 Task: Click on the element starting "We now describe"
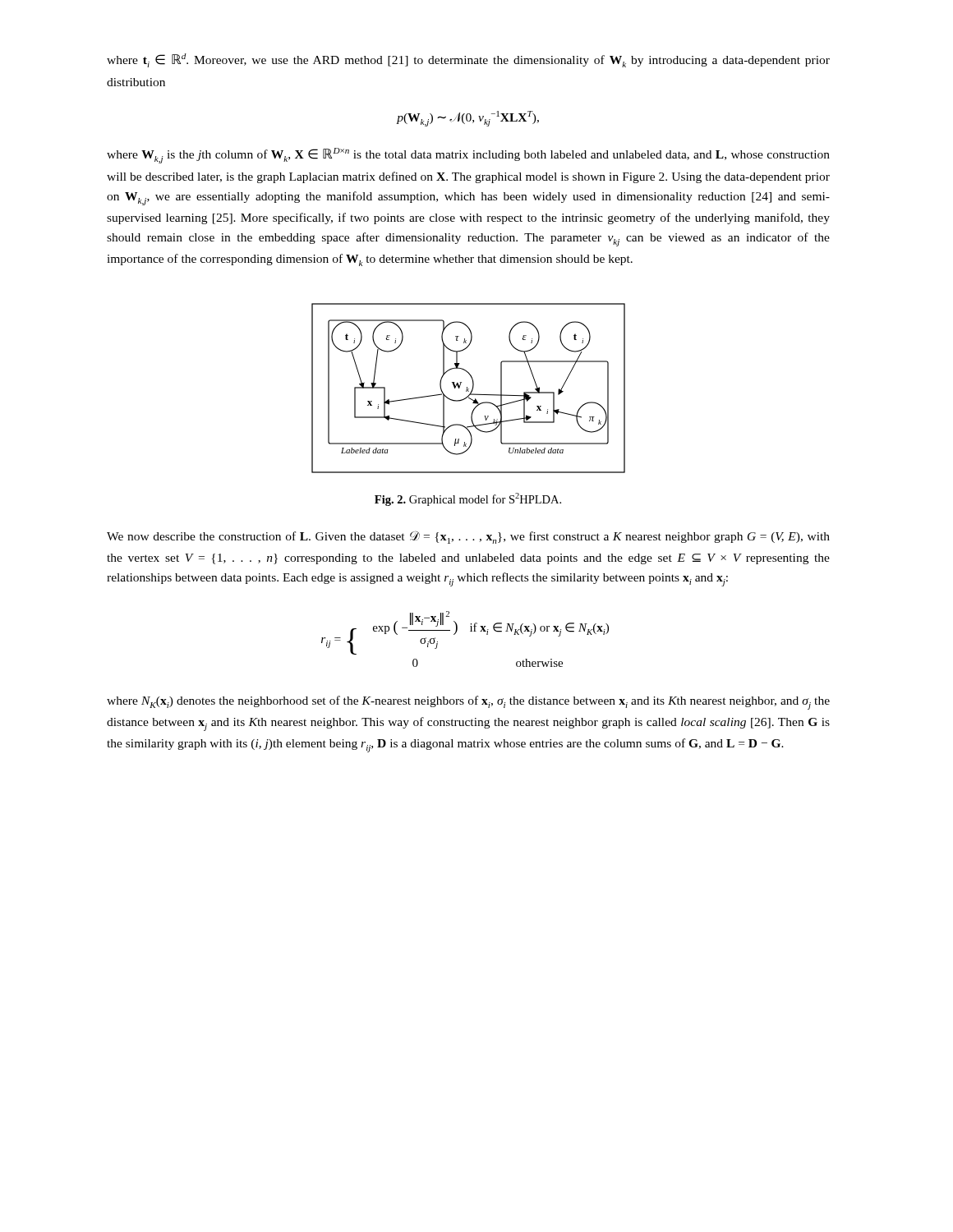468,558
